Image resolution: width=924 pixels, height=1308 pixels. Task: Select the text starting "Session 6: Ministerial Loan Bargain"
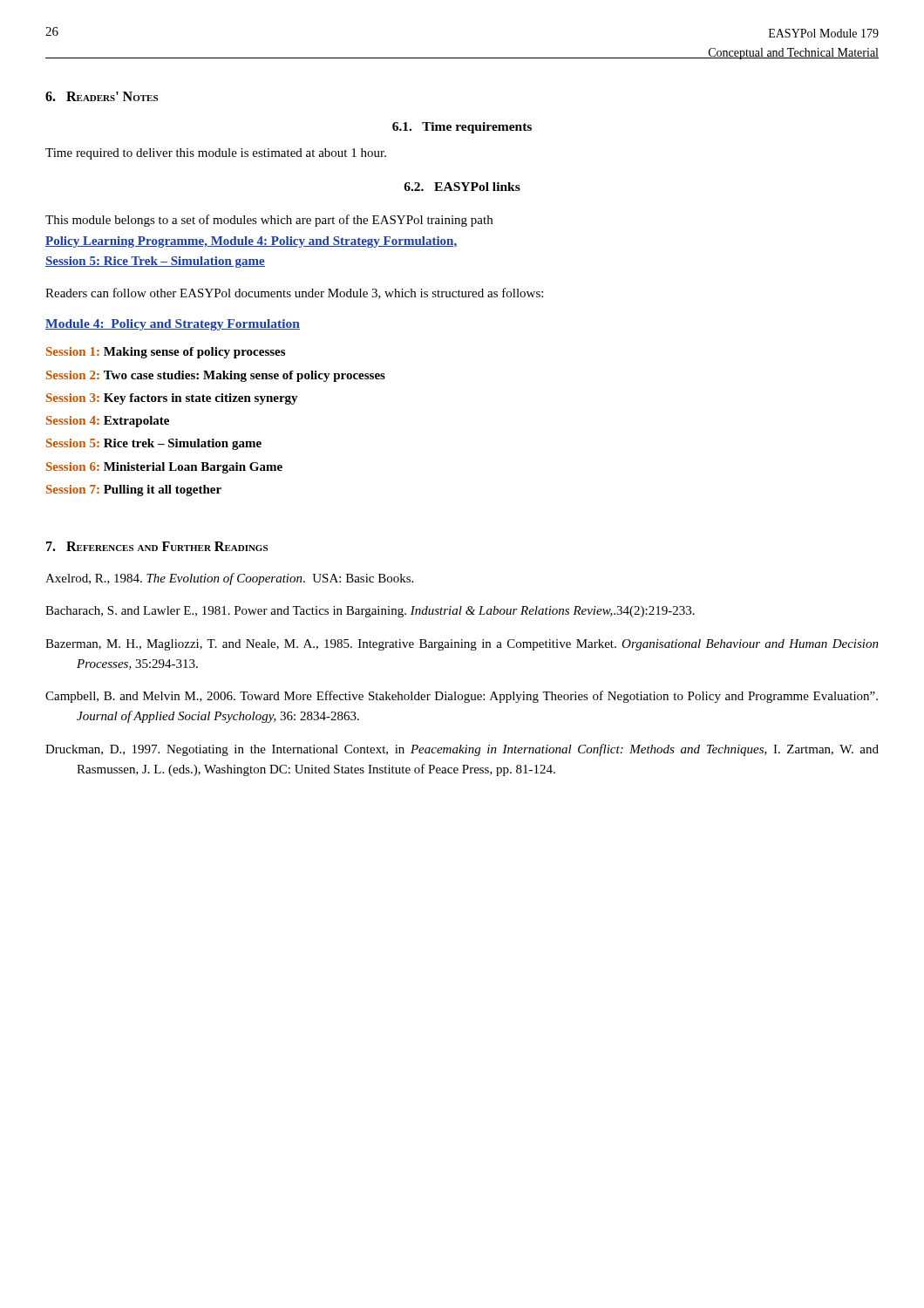[164, 466]
